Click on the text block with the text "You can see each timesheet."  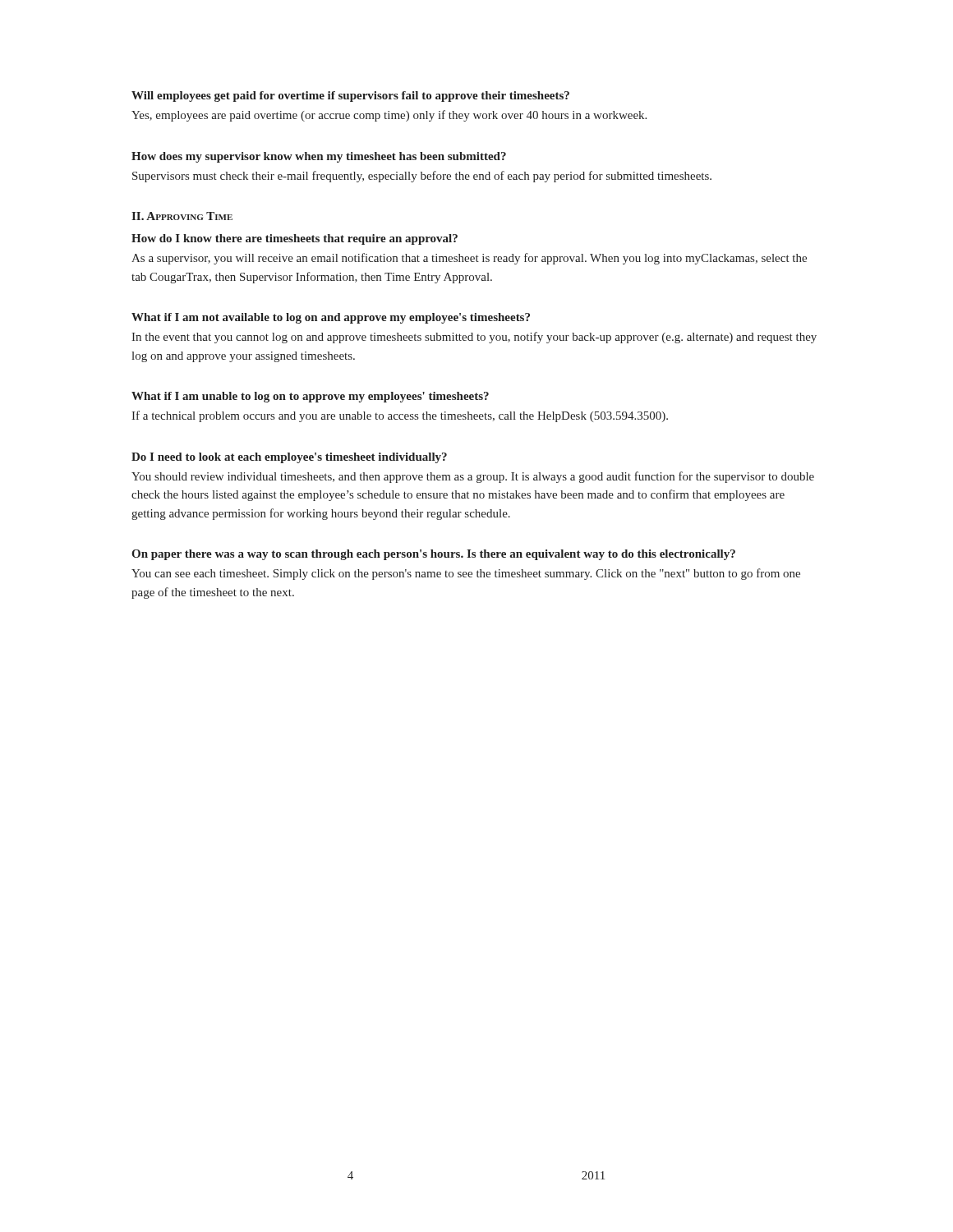coord(466,583)
